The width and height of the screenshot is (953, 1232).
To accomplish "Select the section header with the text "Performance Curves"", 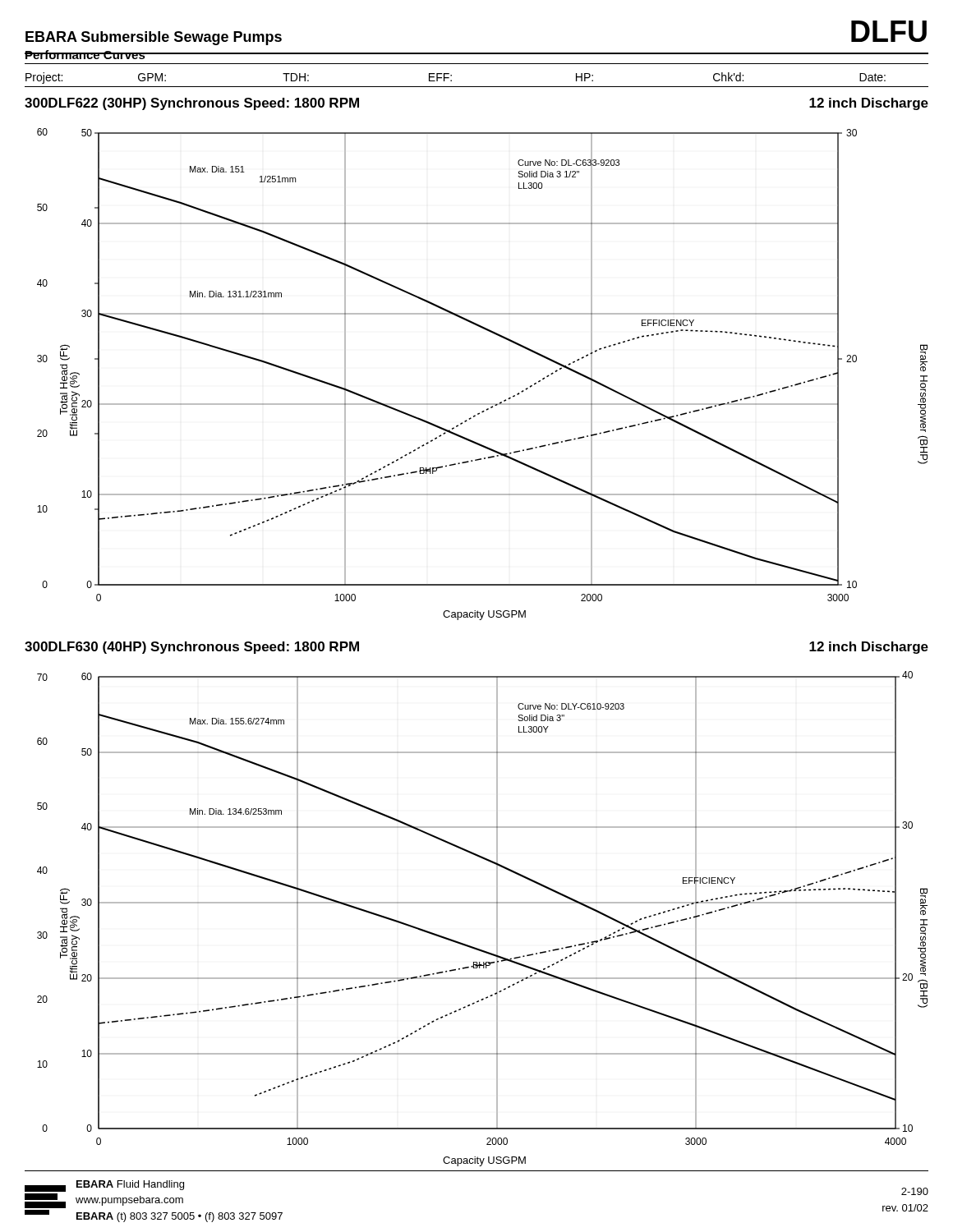I will pos(85,55).
